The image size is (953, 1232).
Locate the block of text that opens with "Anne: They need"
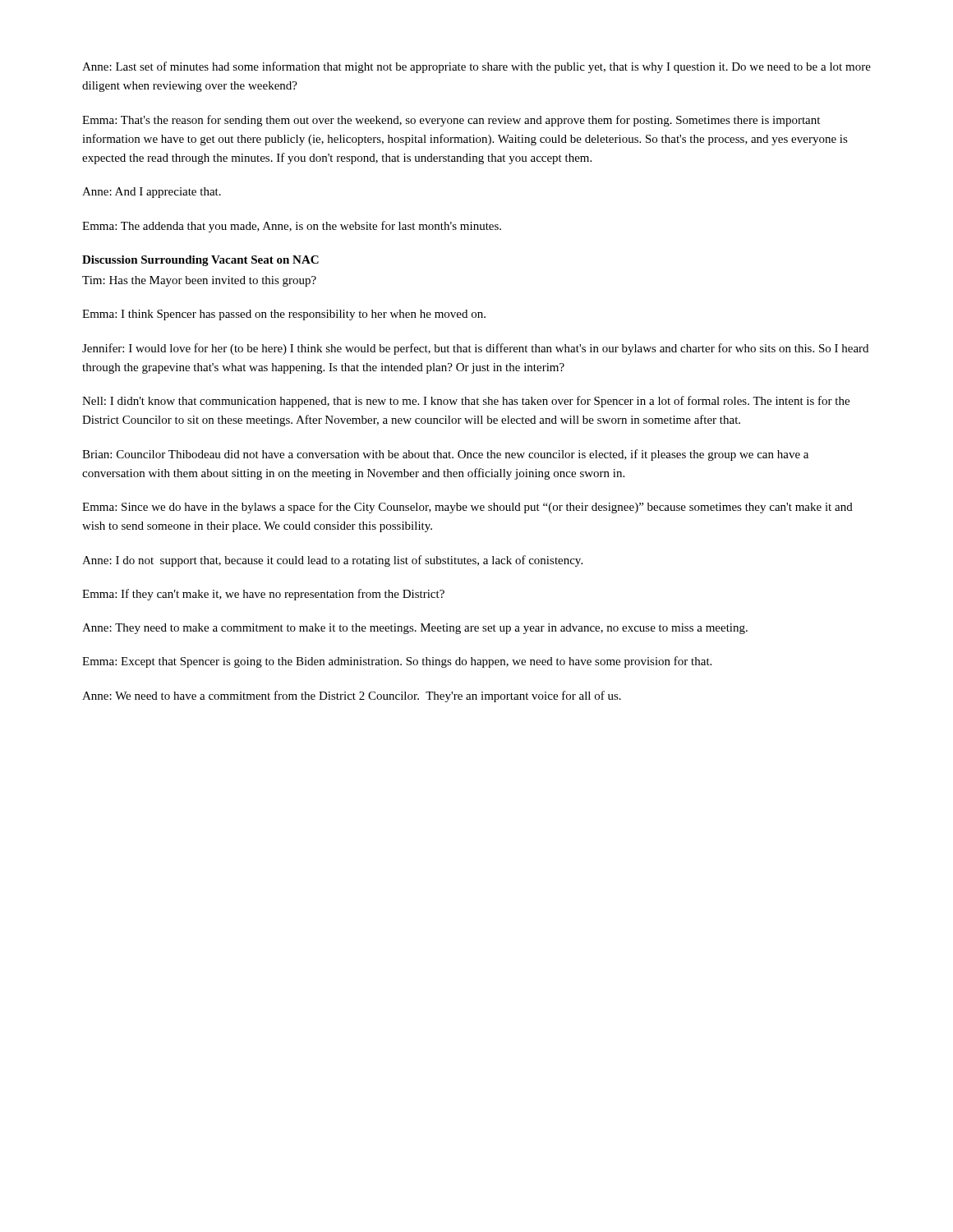click(415, 628)
